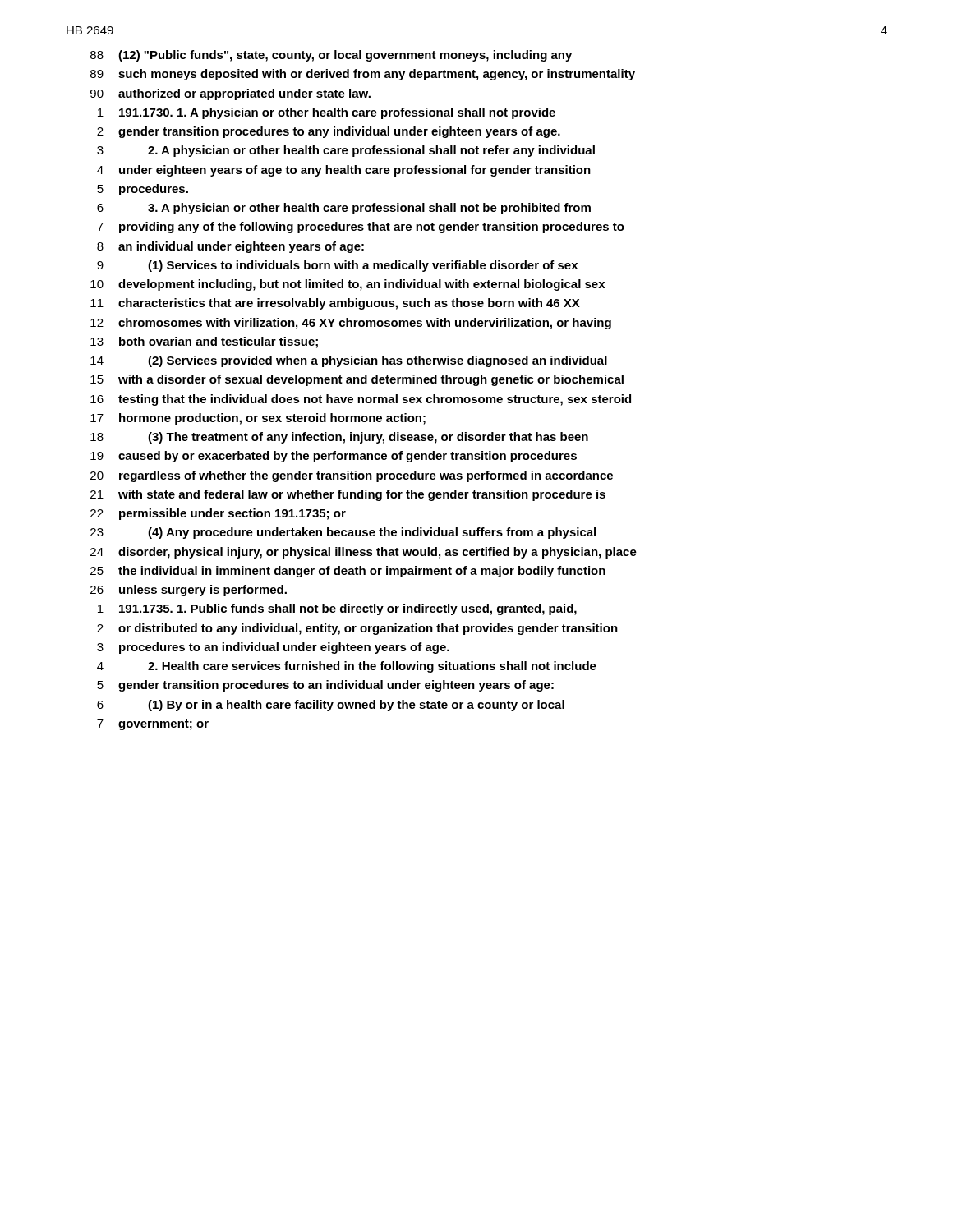953x1232 pixels.
Task: Find the block on this page that starts "23 (4) Any procedure undertaken because the individual"
Action: pos(476,561)
